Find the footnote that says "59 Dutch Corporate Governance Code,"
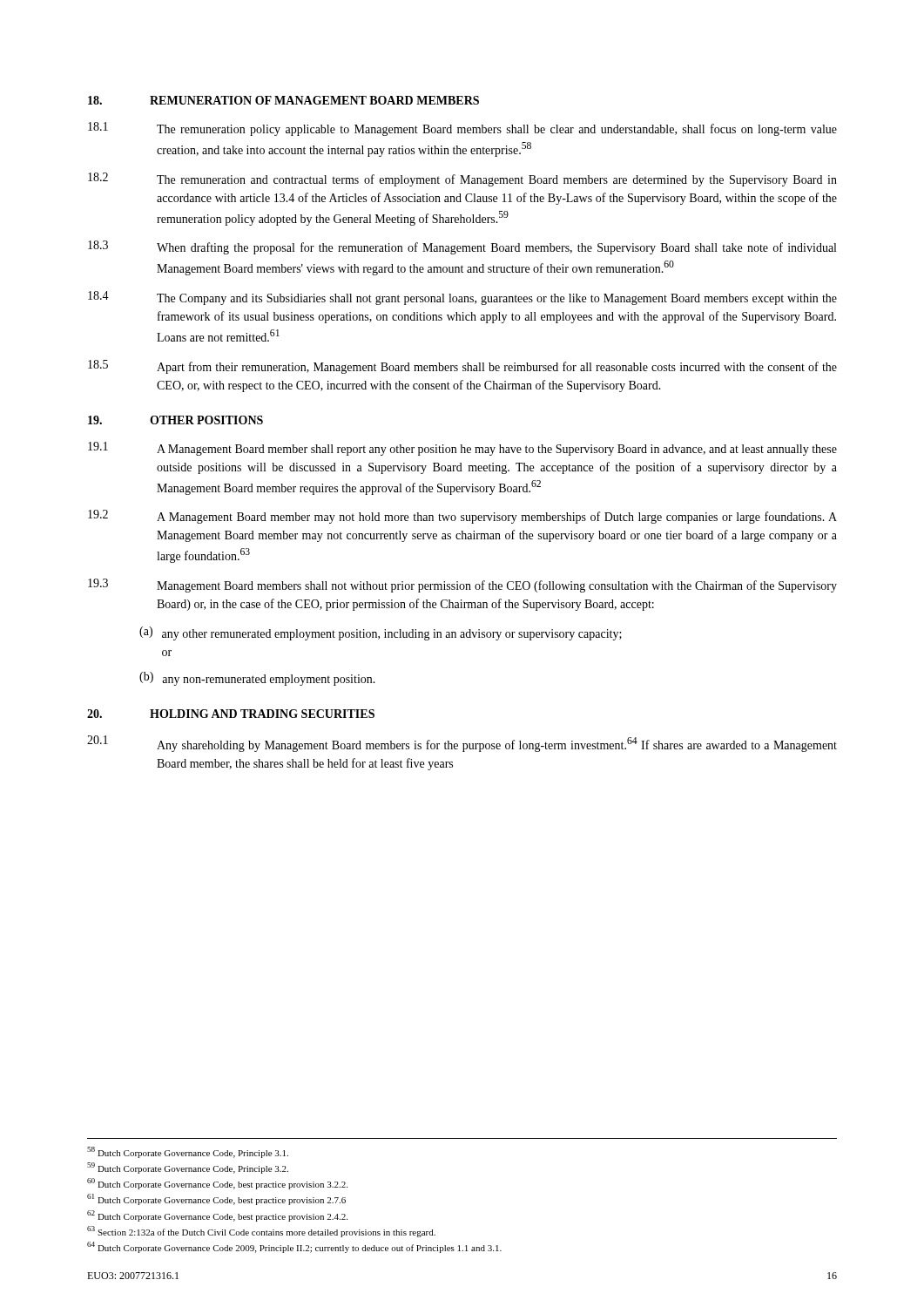924x1307 pixels. [x=188, y=1167]
